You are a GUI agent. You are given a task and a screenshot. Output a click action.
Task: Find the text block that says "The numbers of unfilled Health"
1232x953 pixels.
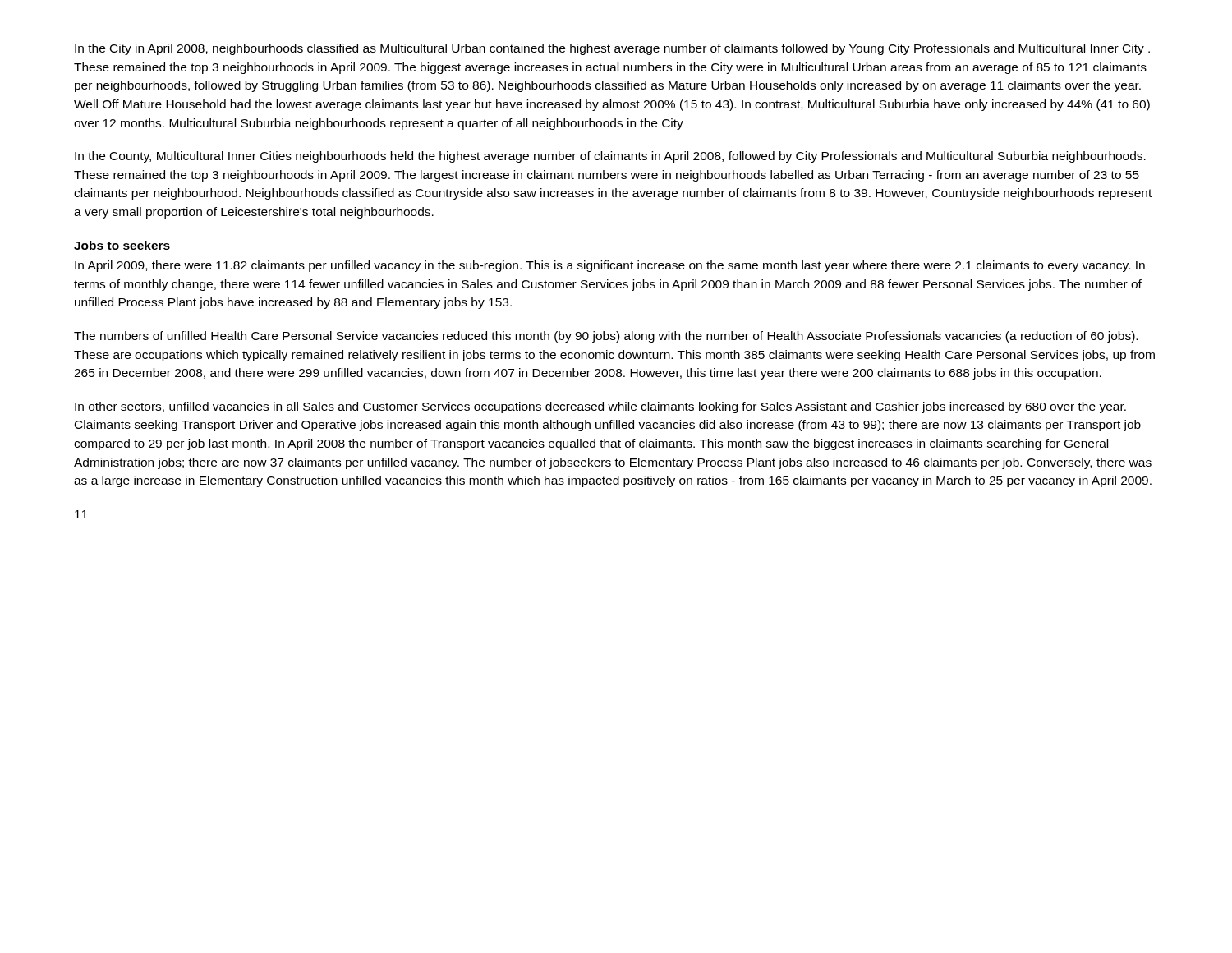point(615,354)
